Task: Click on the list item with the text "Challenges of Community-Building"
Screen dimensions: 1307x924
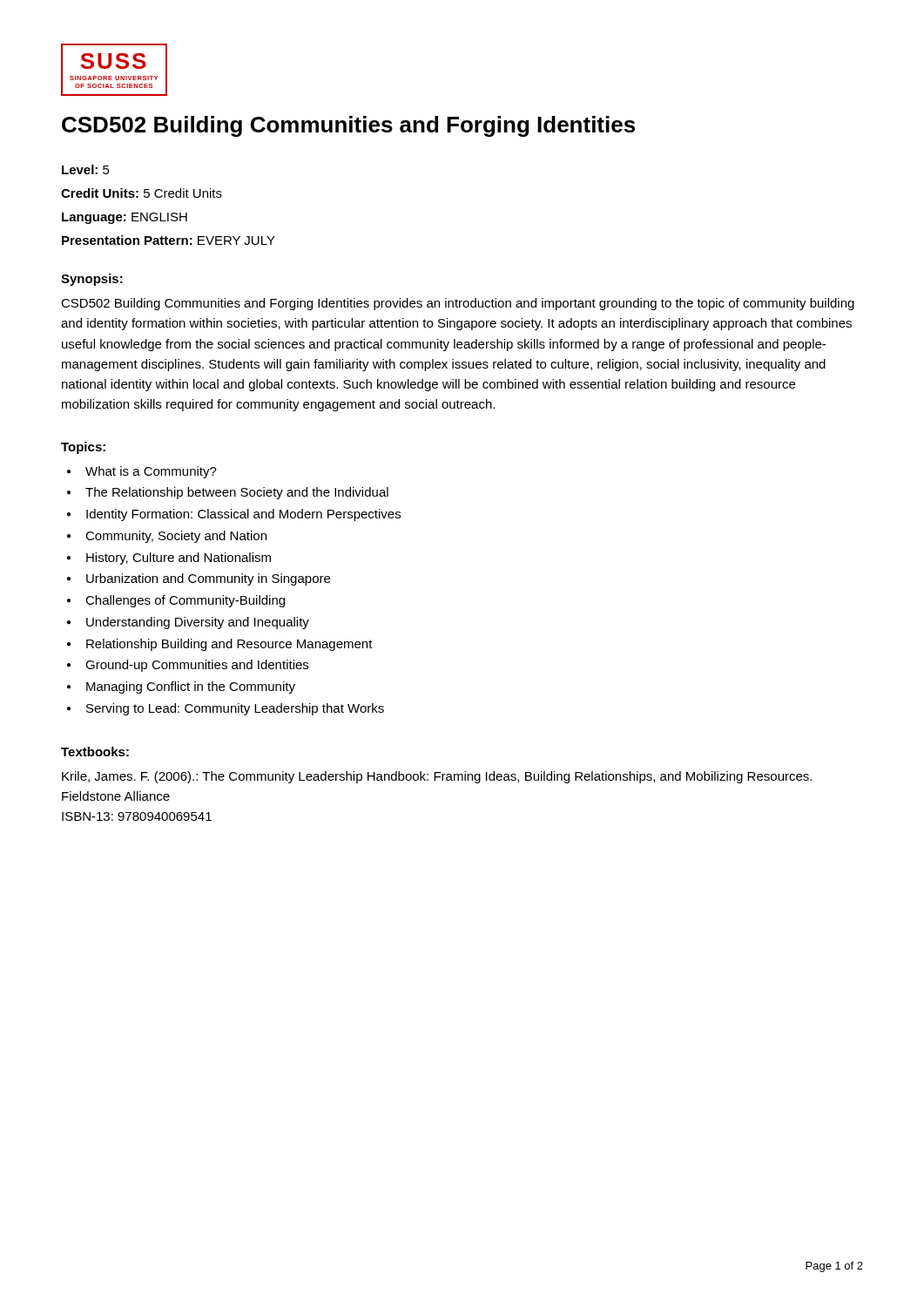Action: [x=186, y=600]
